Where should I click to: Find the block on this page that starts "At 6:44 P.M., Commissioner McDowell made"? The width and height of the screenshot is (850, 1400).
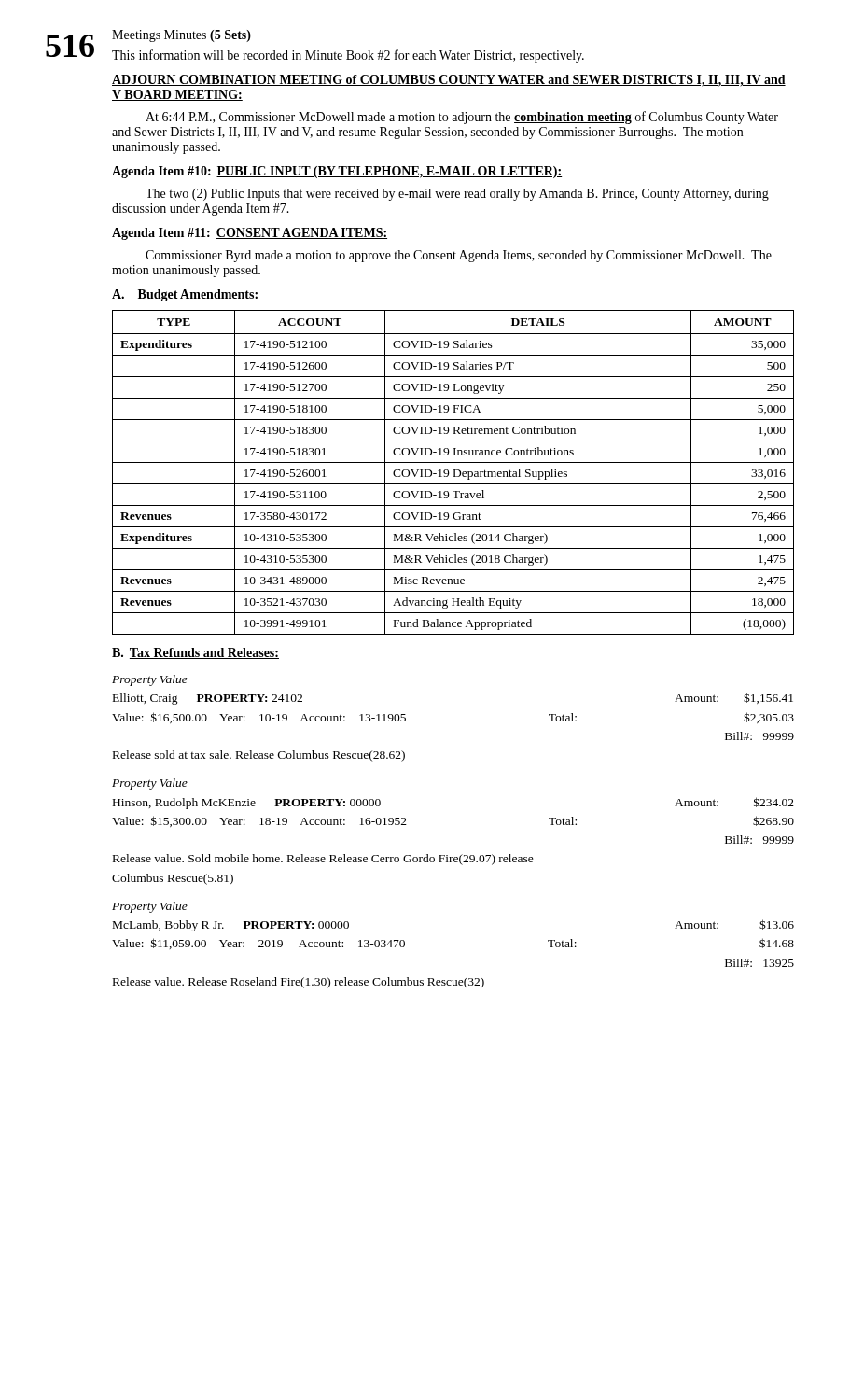(x=445, y=132)
